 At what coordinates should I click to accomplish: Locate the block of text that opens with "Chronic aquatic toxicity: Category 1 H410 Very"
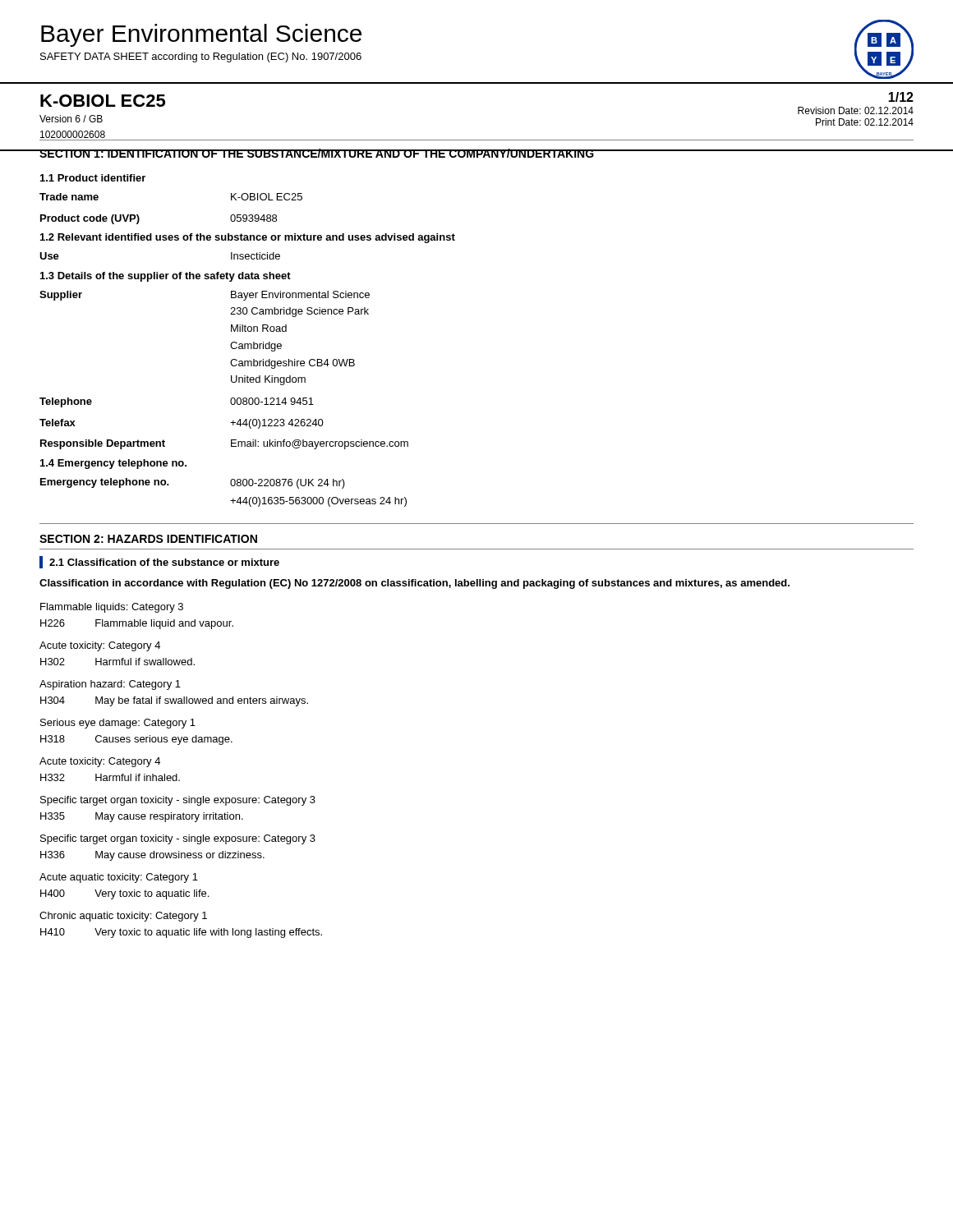click(x=181, y=924)
